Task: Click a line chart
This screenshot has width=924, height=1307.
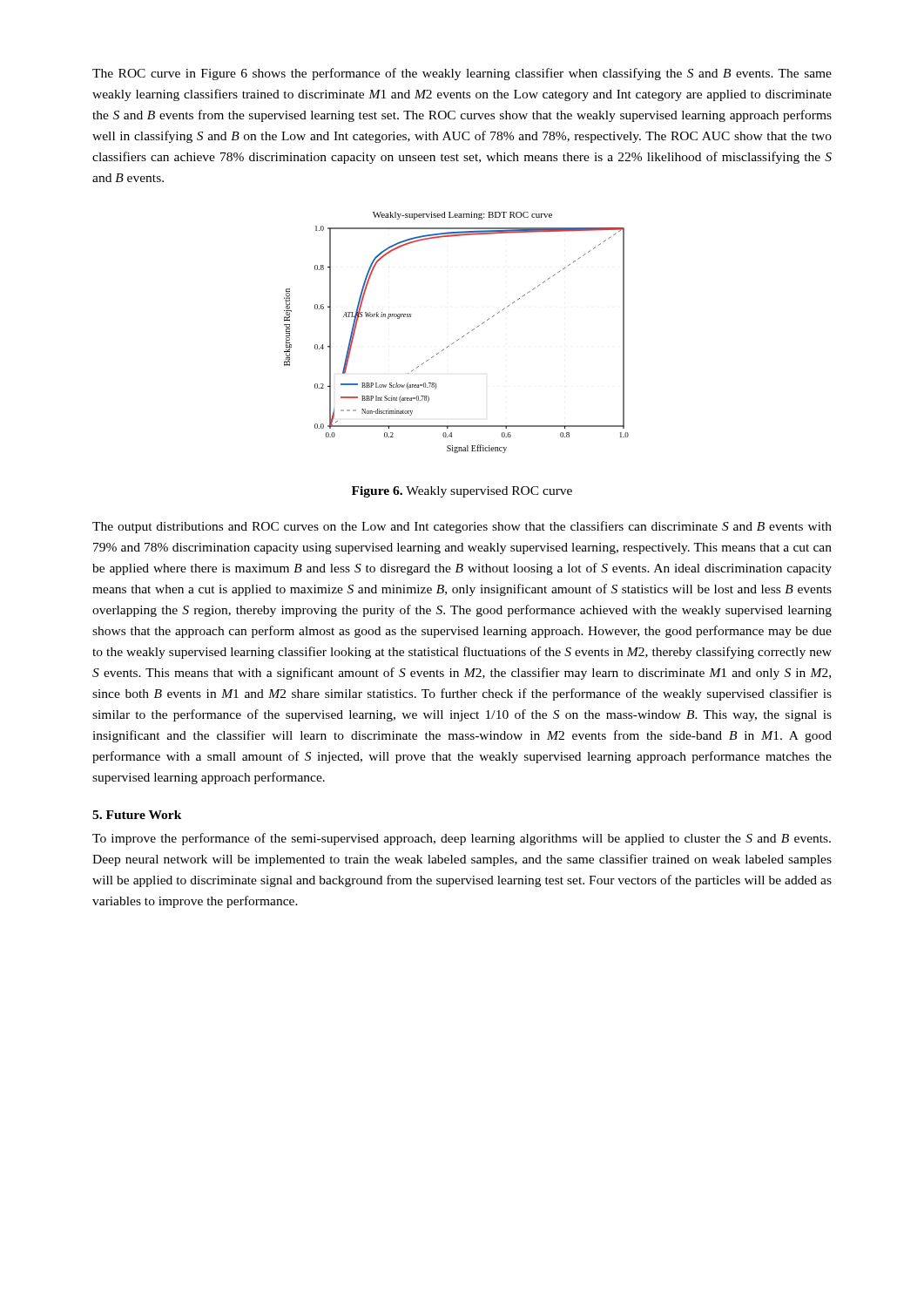Action: (x=462, y=341)
